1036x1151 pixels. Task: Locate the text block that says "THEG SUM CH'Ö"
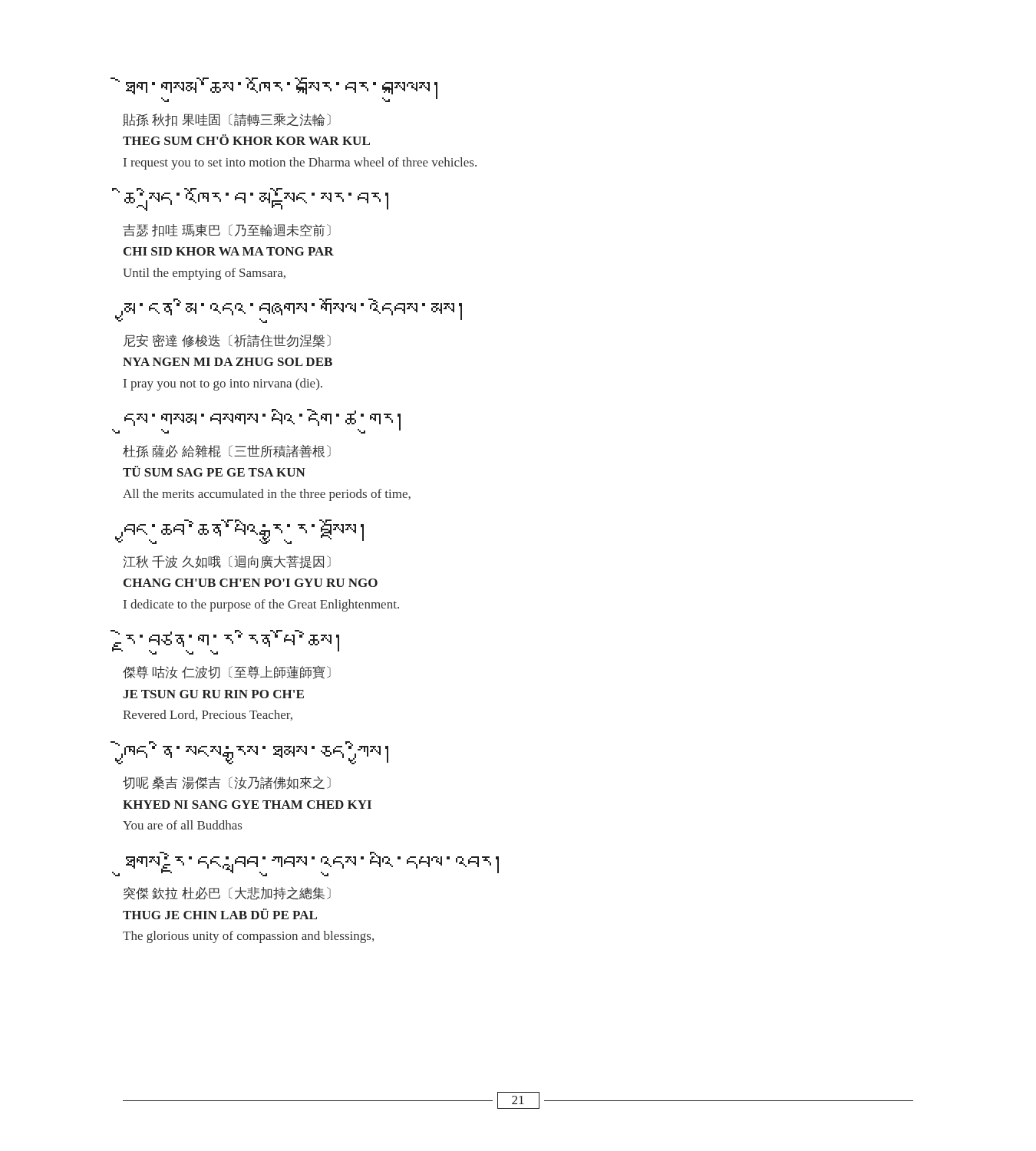tap(247, 141)
